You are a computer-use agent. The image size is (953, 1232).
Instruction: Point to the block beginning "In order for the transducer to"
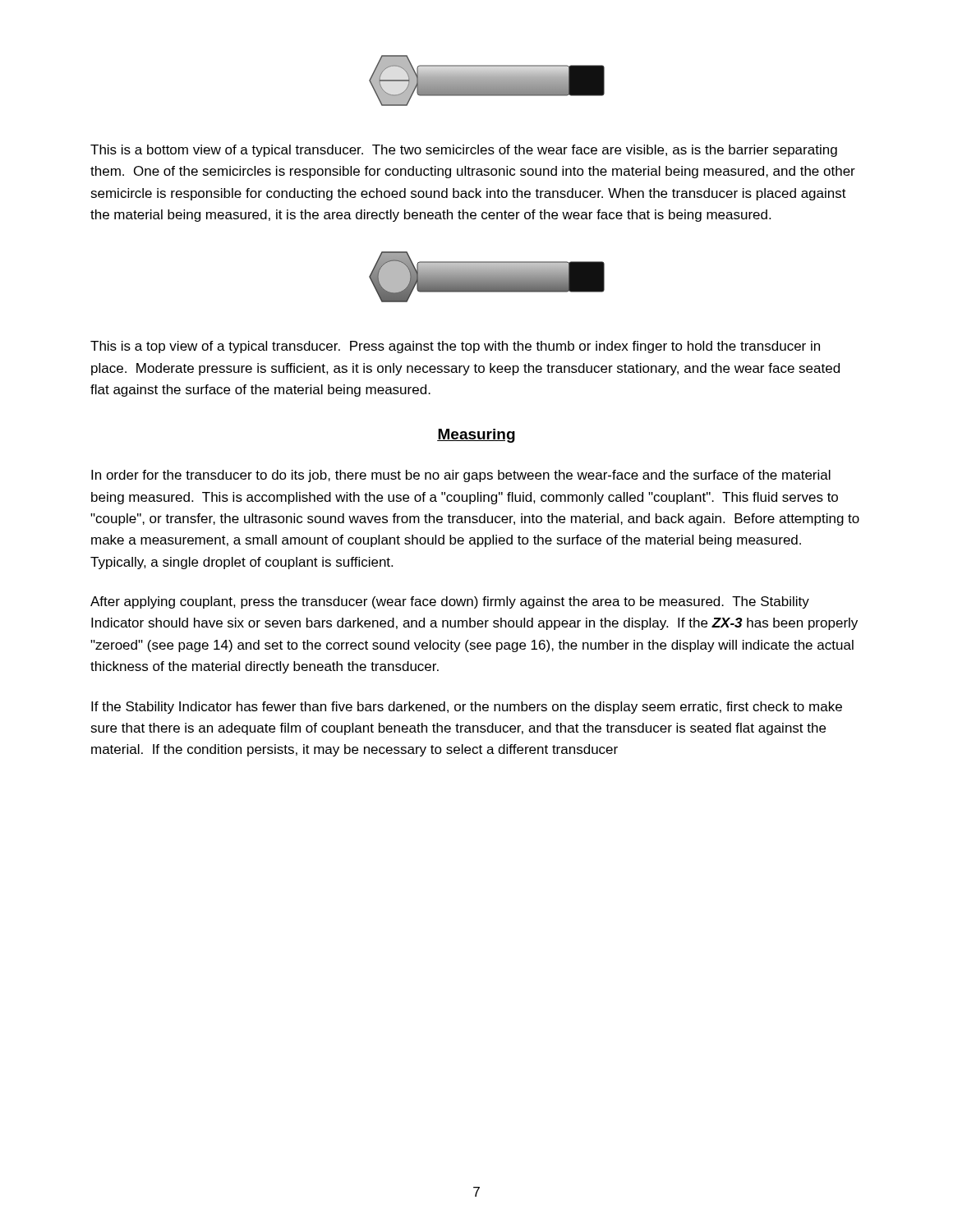tap(475, 519)
